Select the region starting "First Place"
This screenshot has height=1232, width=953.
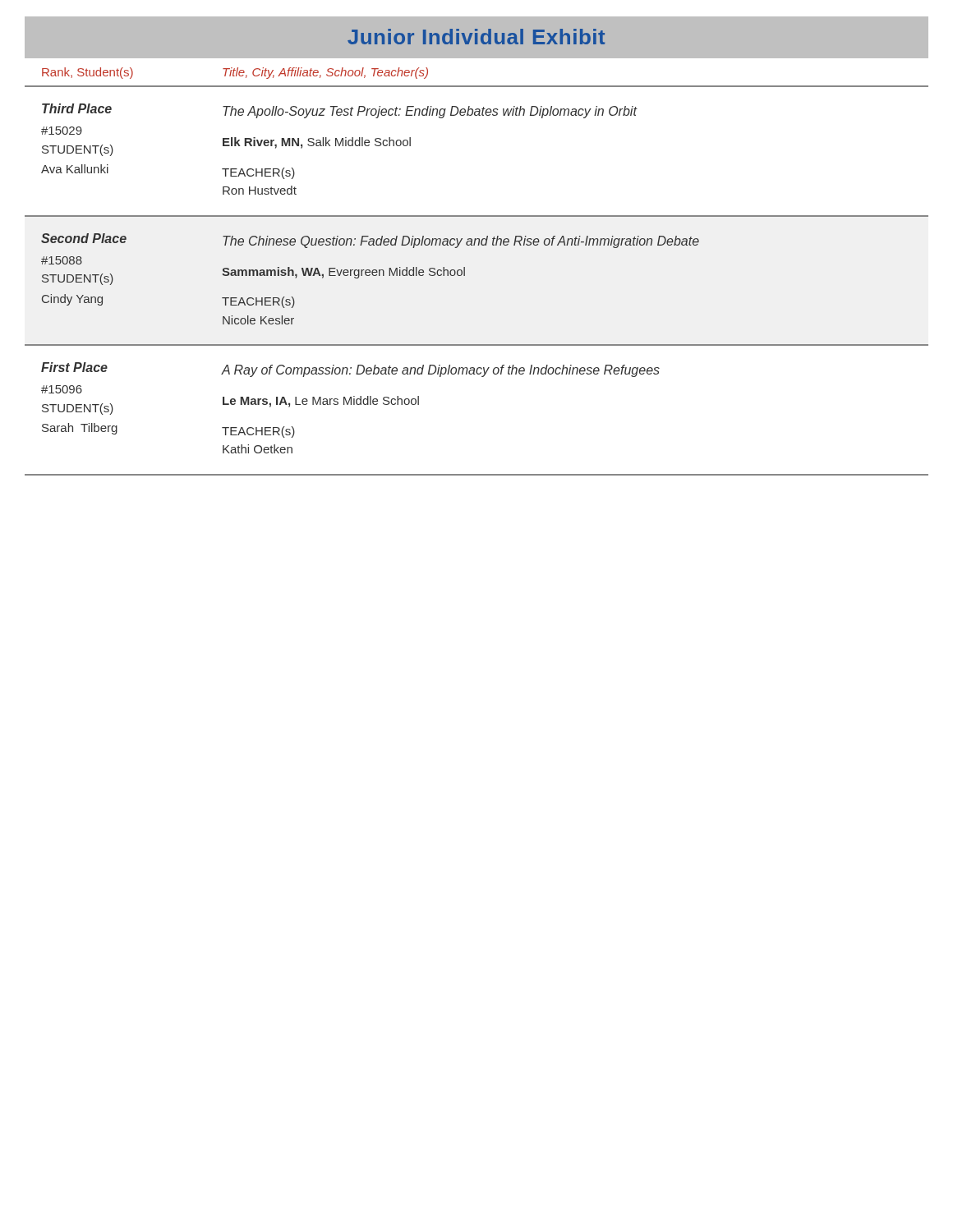[74, 368]
